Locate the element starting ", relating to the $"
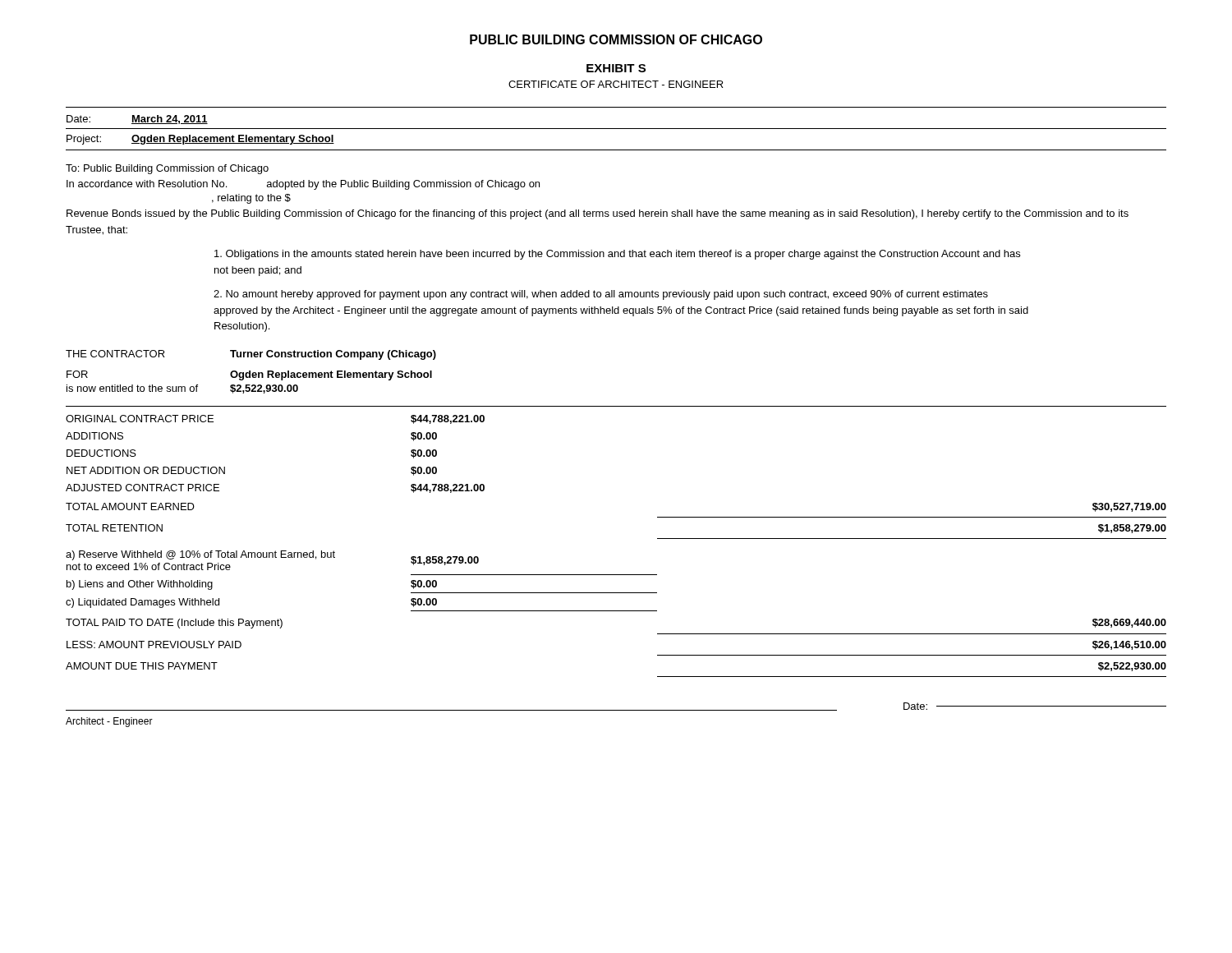The height and width of the screenshot is (953, 1232). tap(178, 198)
